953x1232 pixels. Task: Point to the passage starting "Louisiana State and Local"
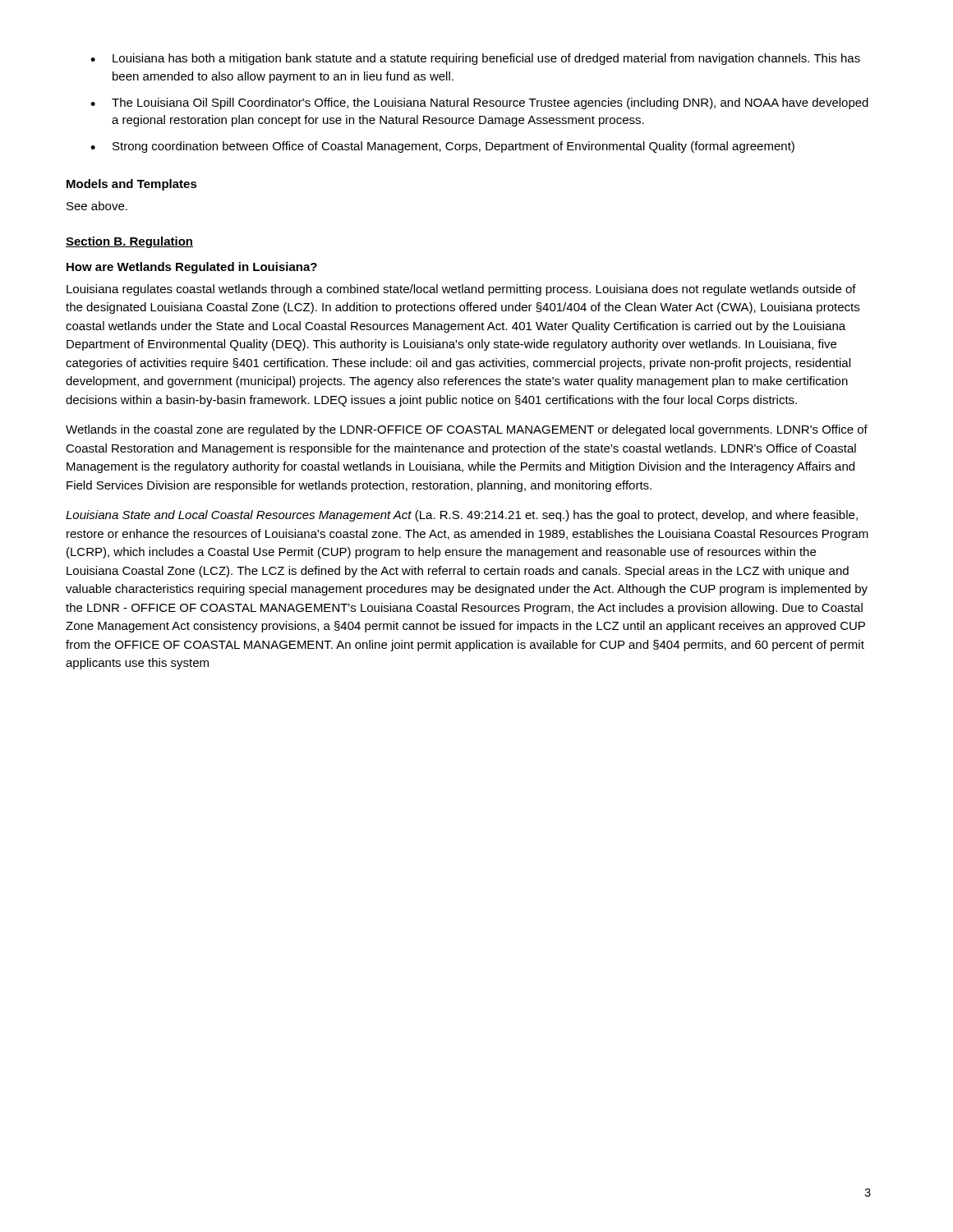pos(467,589)
